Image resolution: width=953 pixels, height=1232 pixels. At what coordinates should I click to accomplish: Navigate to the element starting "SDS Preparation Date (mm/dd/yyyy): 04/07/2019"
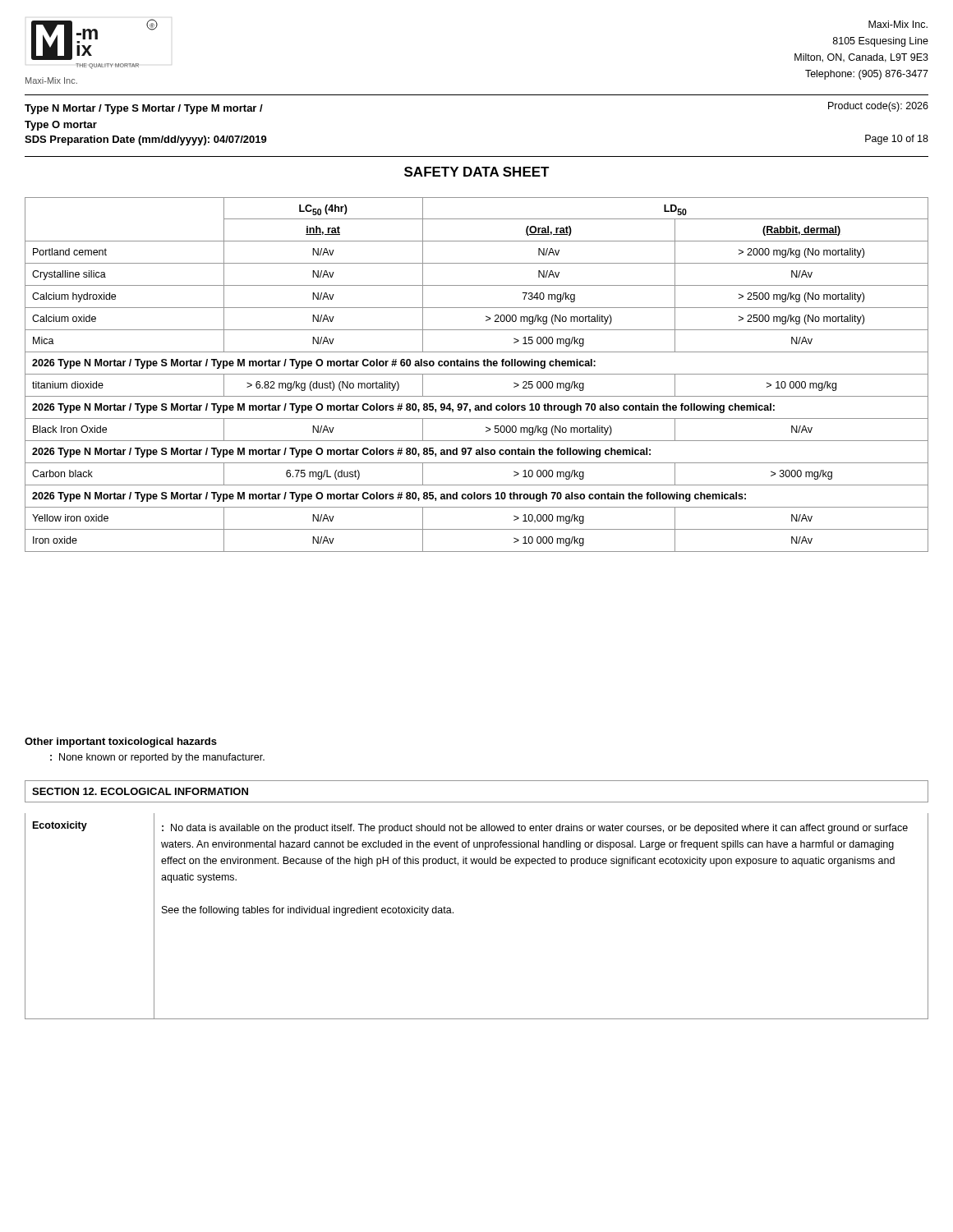coord(146,139)
